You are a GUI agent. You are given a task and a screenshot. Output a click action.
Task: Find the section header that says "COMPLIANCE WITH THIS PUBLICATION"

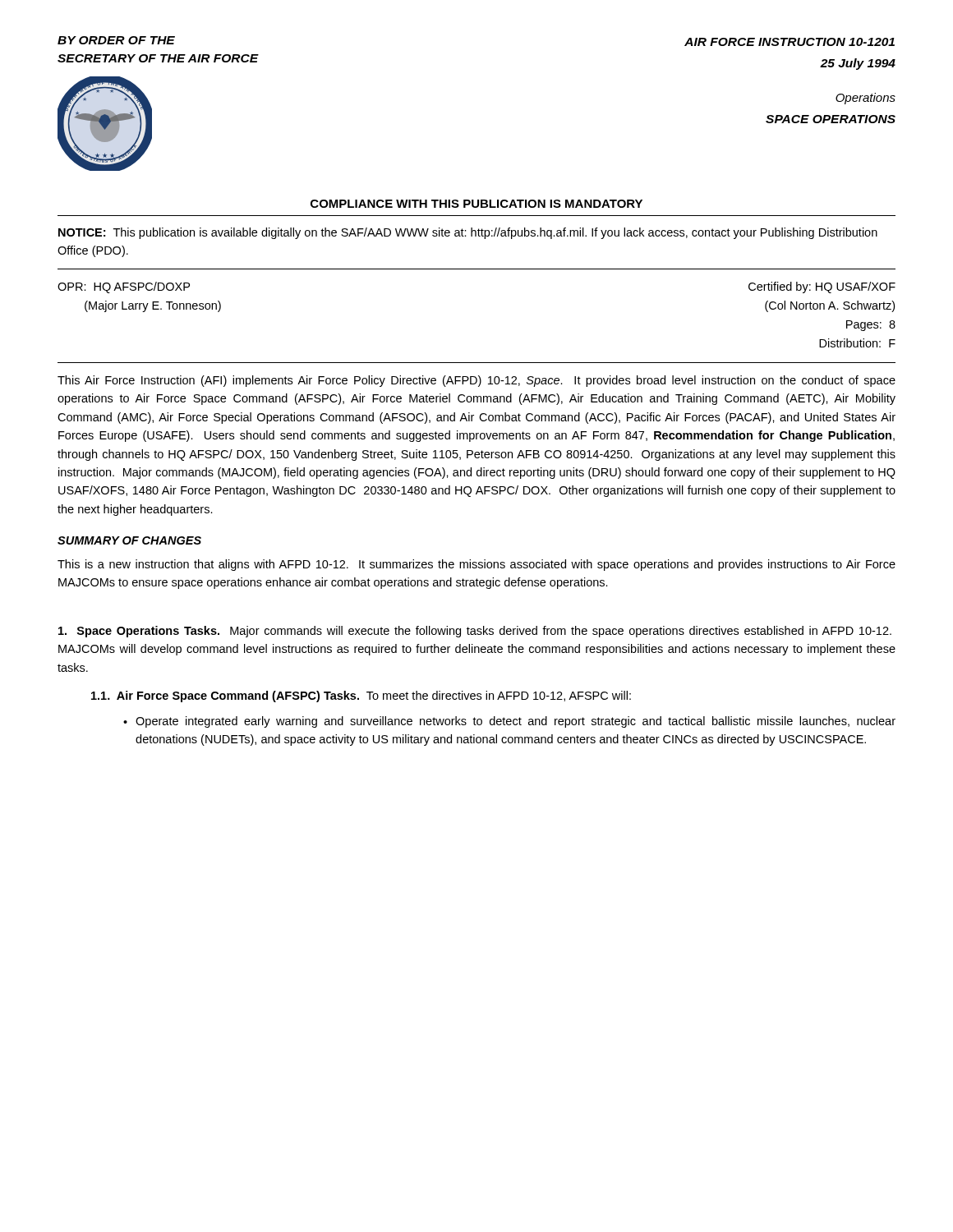(476, 204)
